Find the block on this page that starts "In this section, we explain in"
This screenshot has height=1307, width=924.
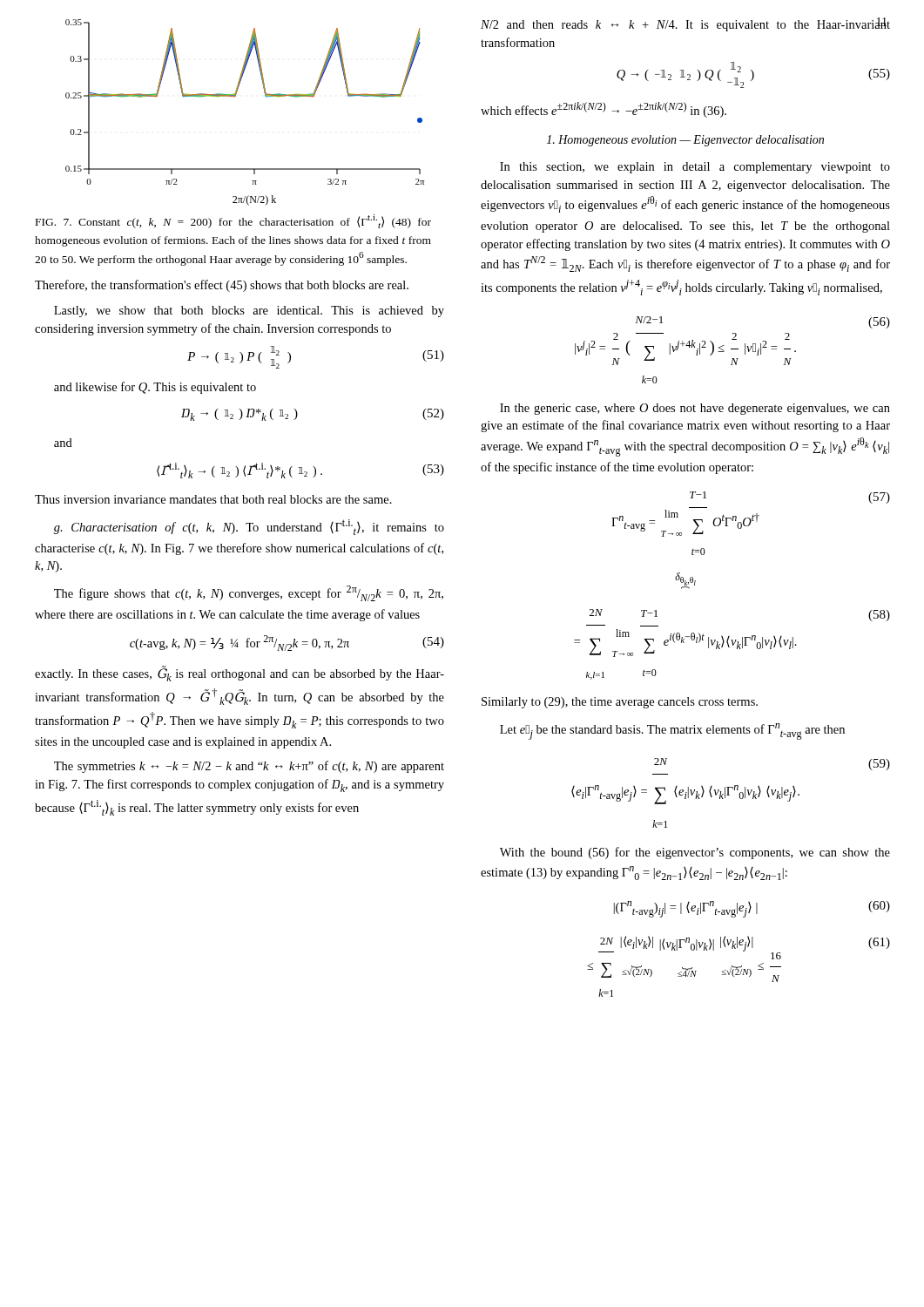(685, 229)
